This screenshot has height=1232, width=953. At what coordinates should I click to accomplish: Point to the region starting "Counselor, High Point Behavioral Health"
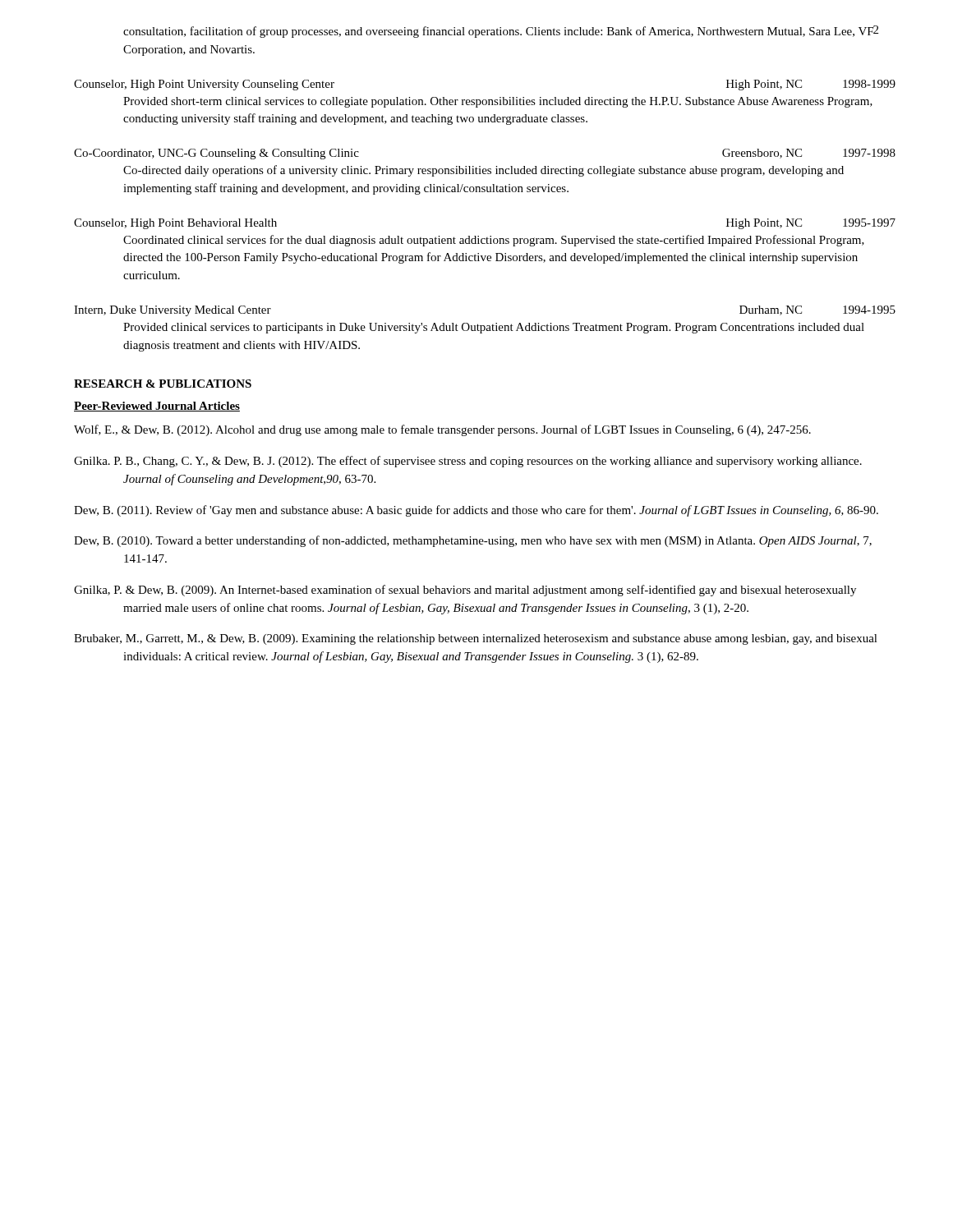(x=485, y=250)
